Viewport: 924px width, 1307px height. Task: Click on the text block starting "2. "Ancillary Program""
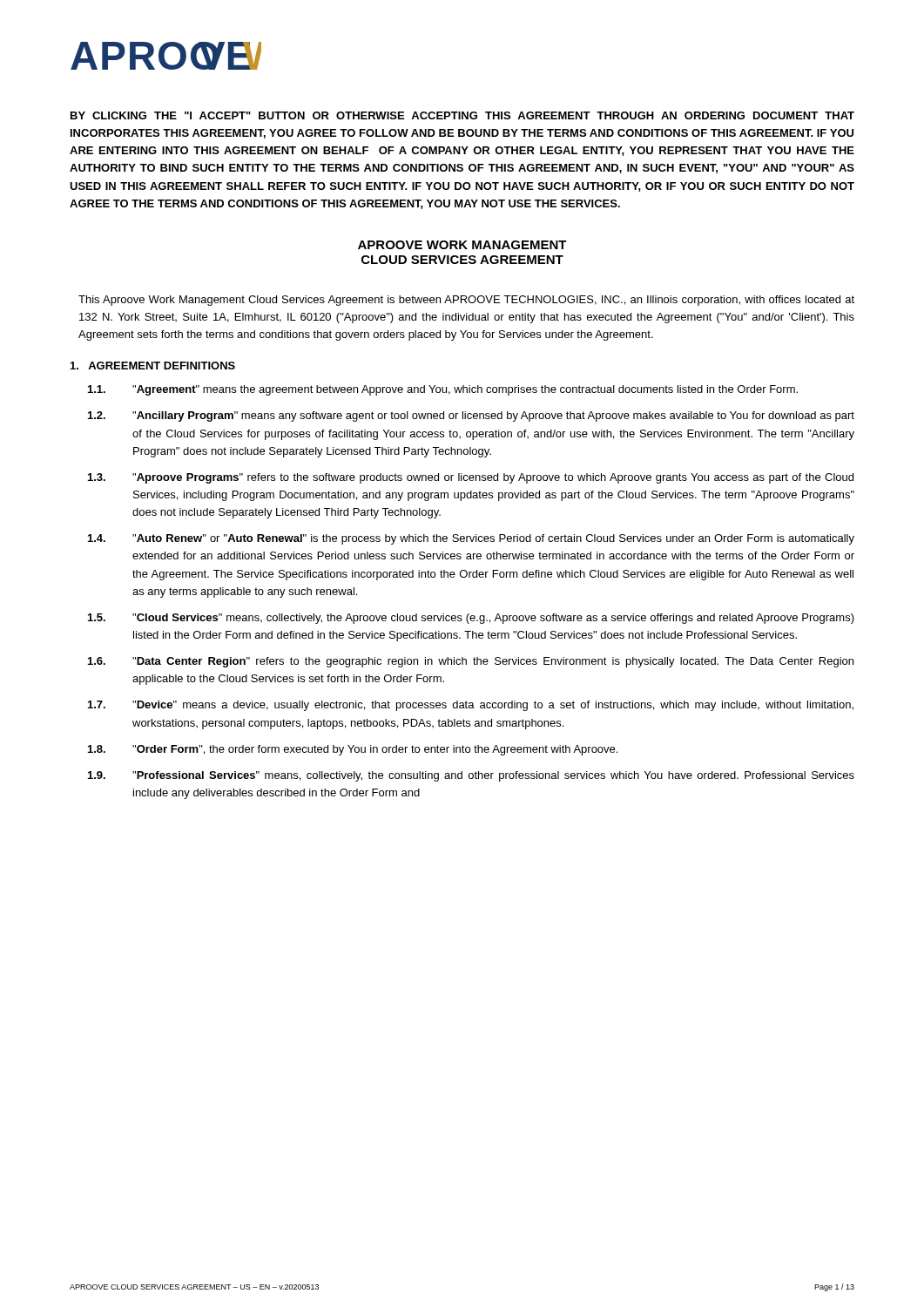(462, 434)
